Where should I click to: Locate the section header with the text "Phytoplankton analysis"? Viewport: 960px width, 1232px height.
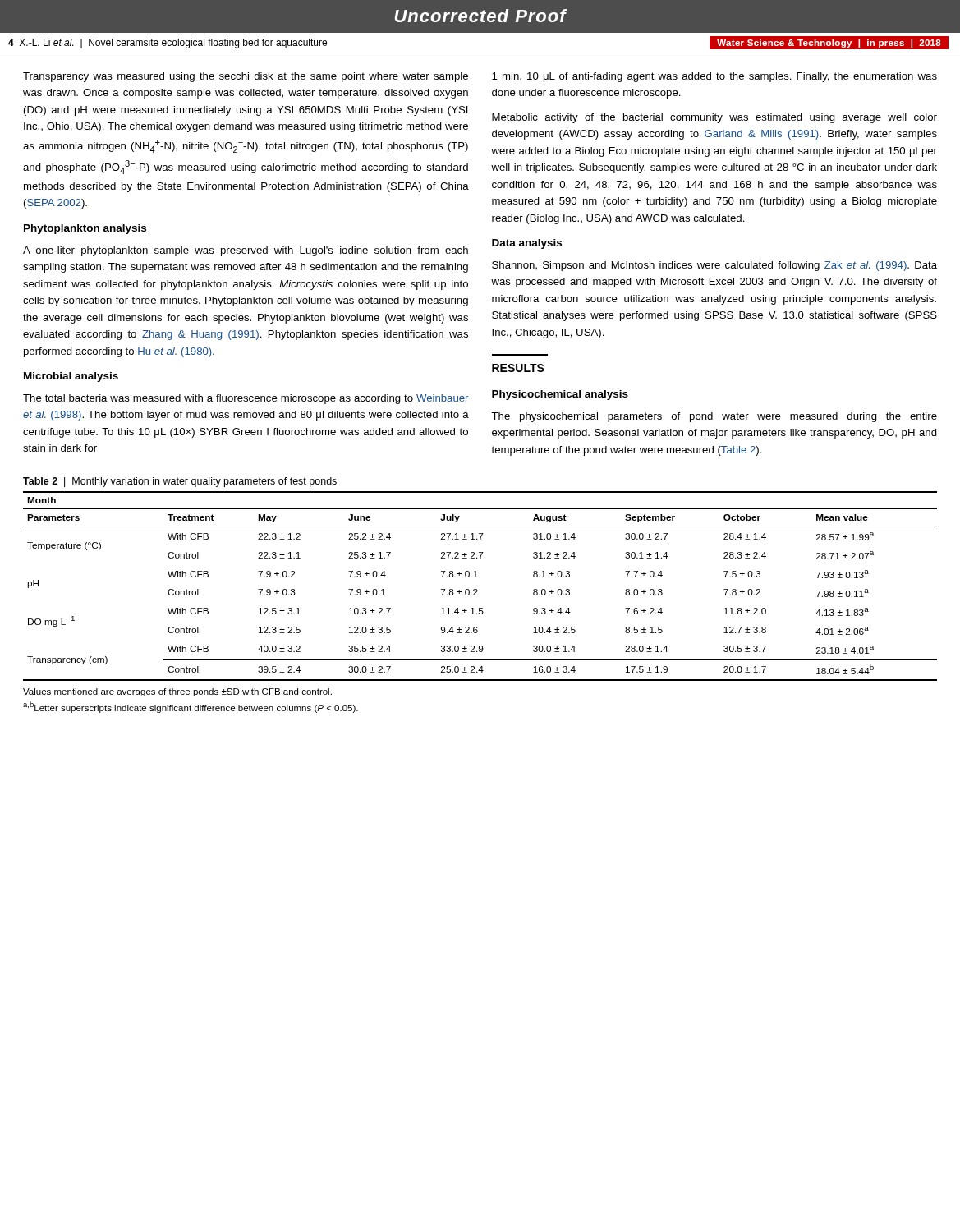(85, 228)
